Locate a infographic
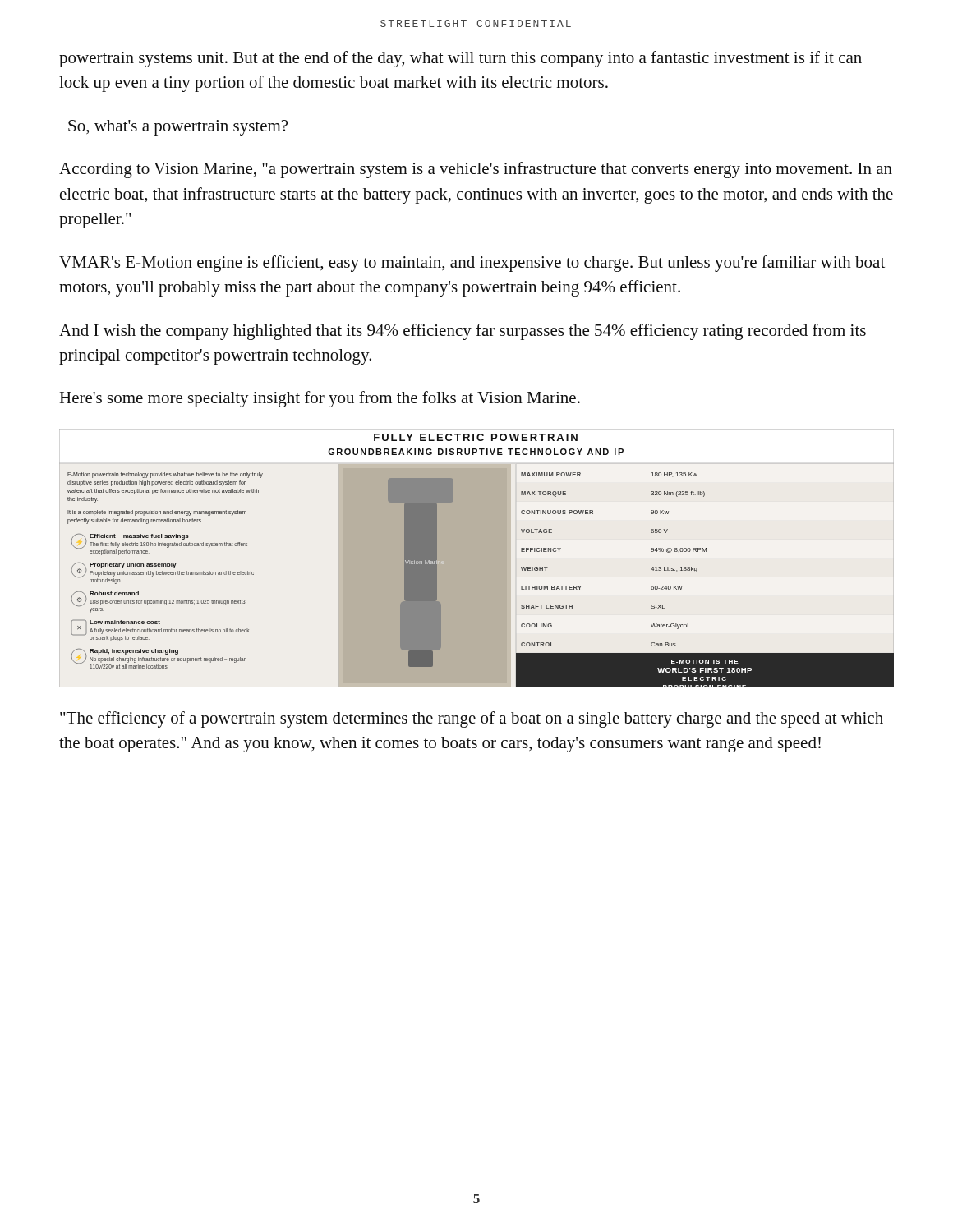Screen dimensions: 1232x953 [476, 560]
